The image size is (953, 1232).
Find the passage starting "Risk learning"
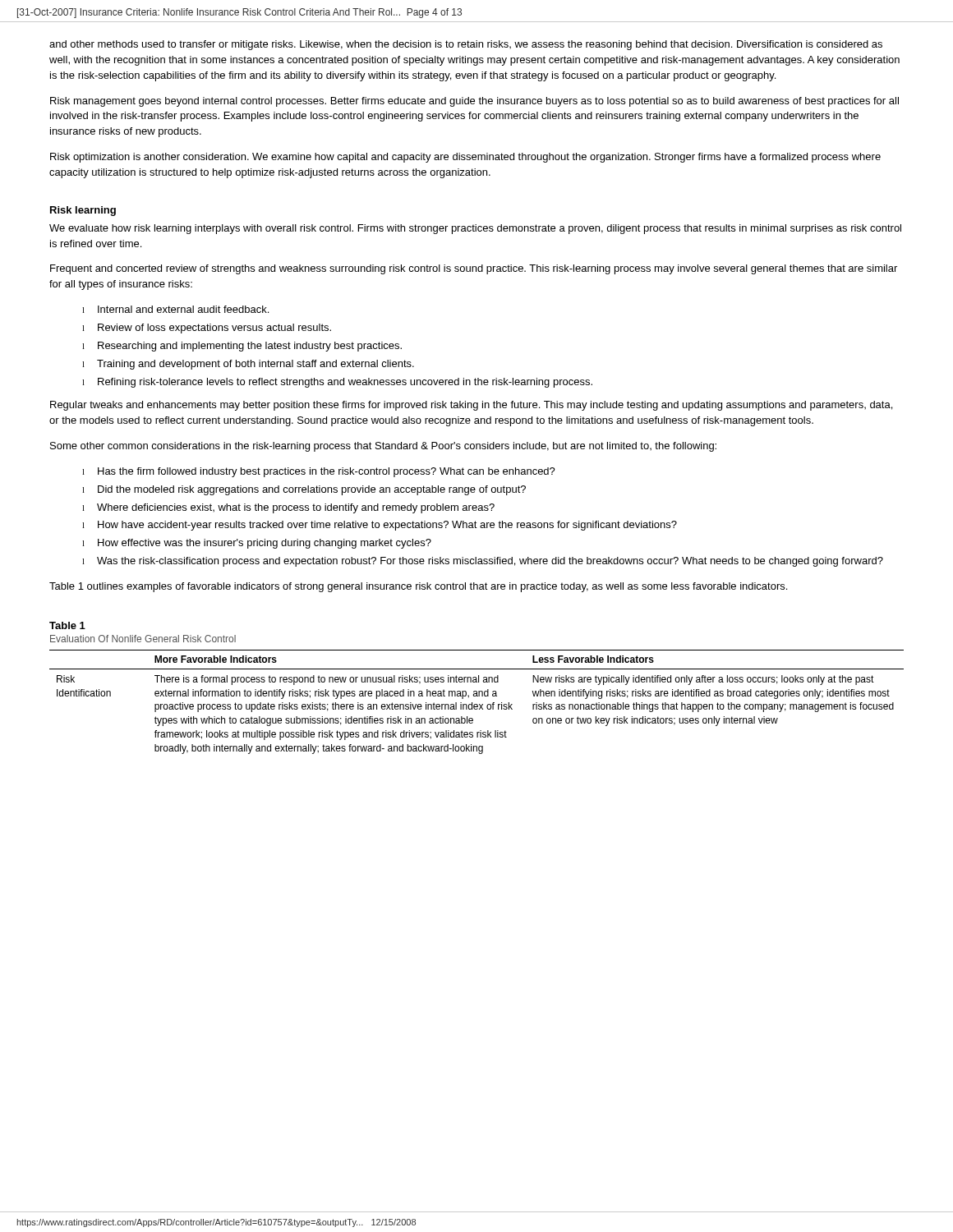83,210
